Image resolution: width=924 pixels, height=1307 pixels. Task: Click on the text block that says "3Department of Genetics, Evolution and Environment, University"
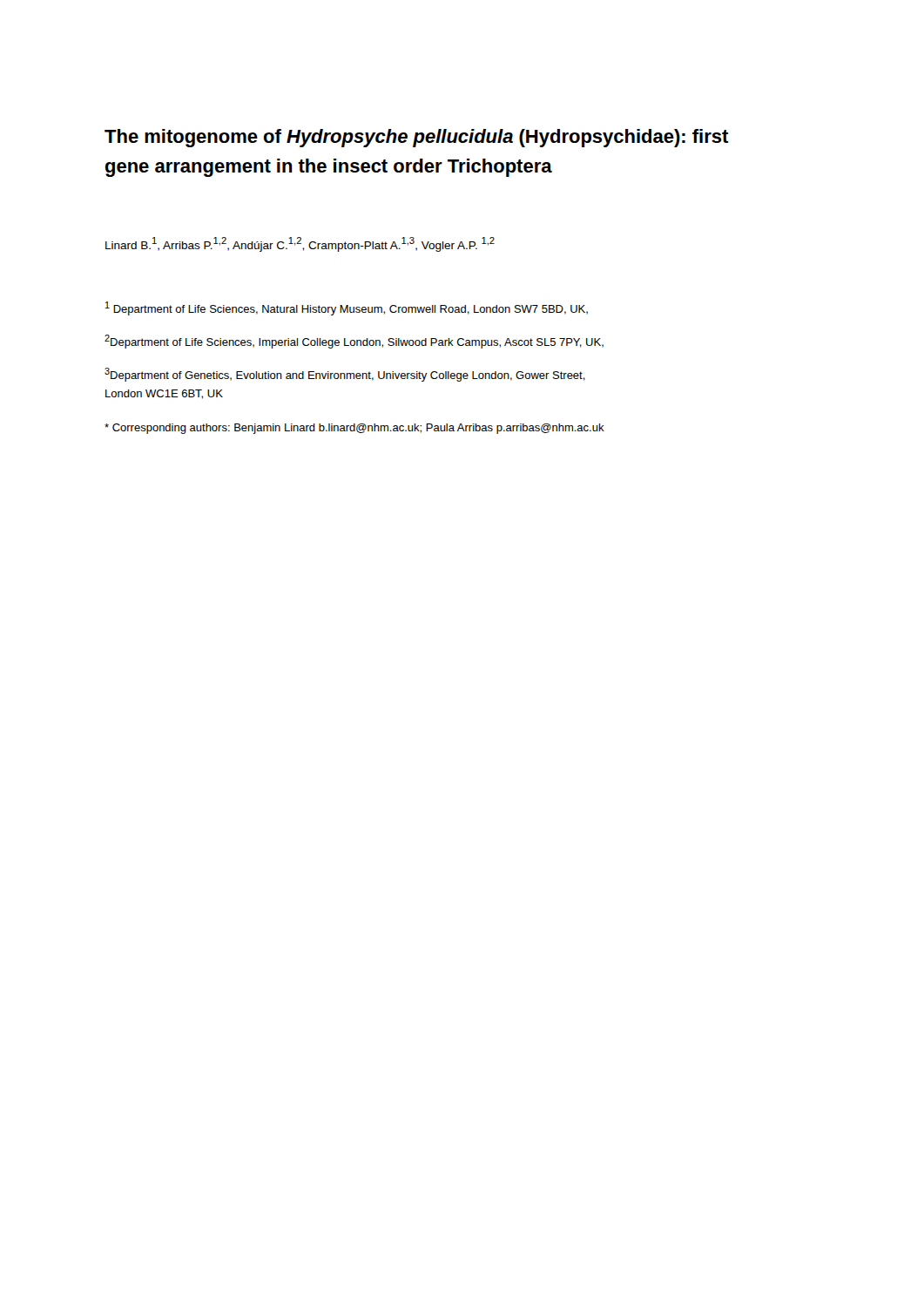345,383
